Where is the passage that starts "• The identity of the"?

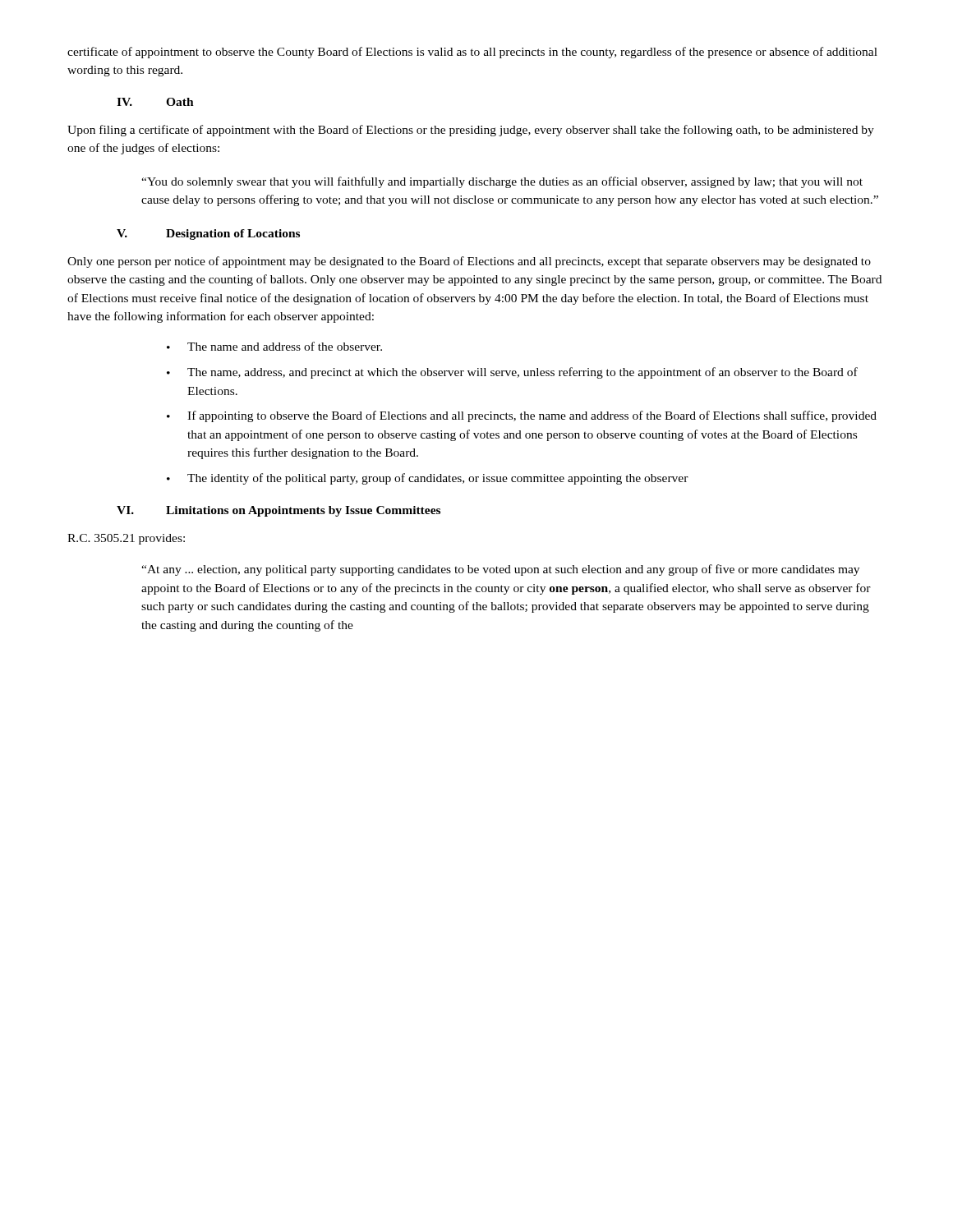[526, 478]
